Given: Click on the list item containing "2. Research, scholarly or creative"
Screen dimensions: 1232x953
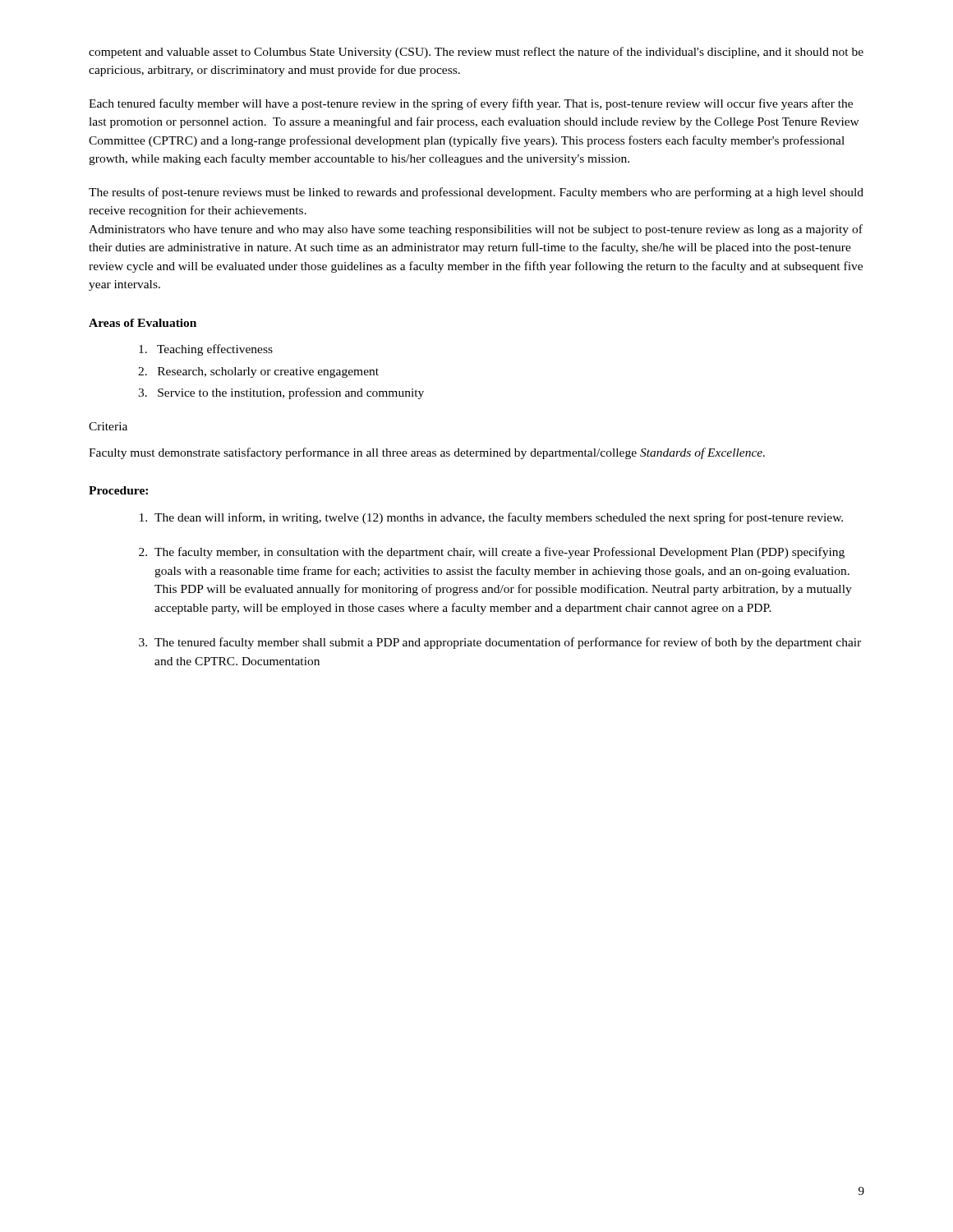Looking at the screenshot, I should pos(258,370).
